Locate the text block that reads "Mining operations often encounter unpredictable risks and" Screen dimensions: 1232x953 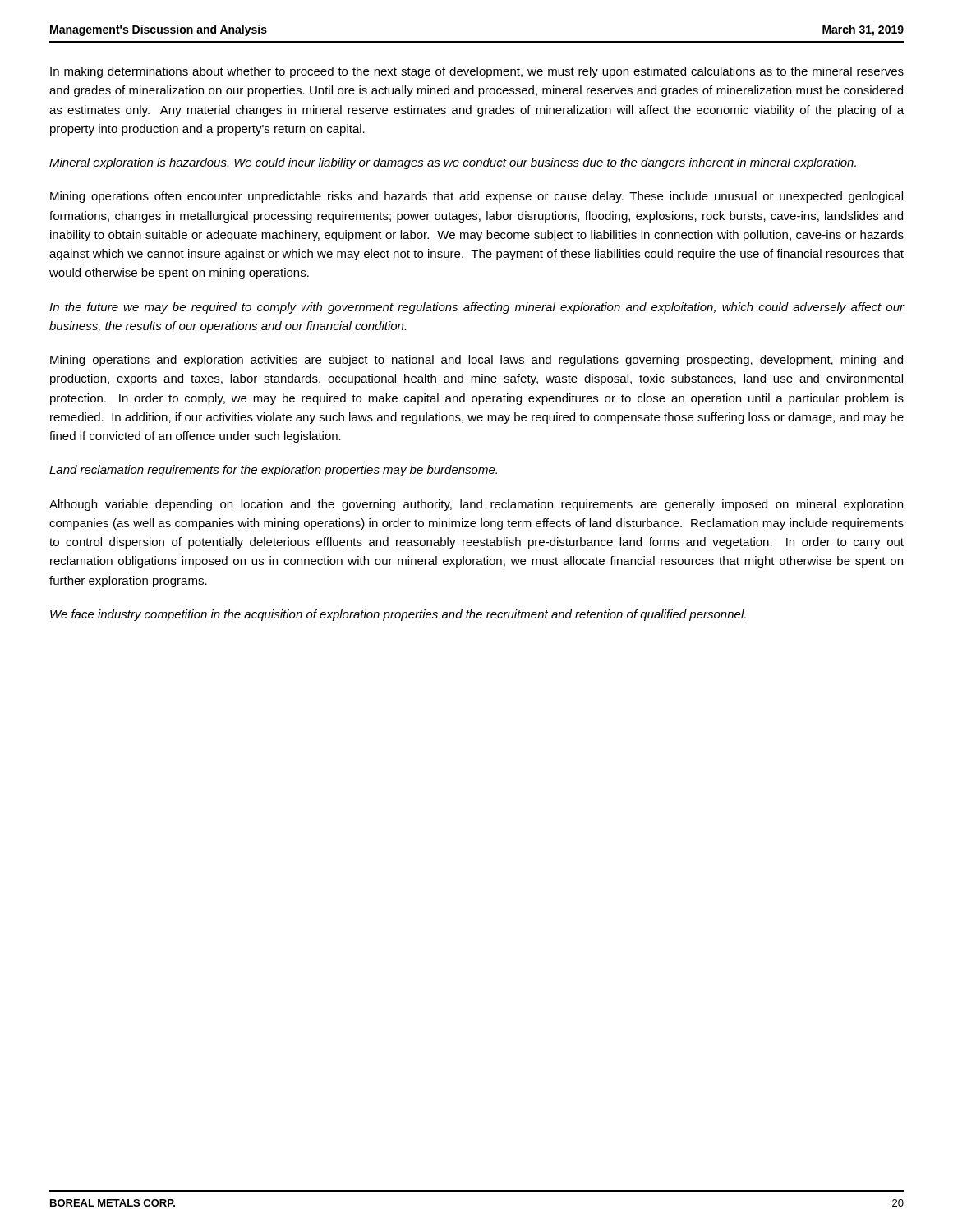click(476, 234)
